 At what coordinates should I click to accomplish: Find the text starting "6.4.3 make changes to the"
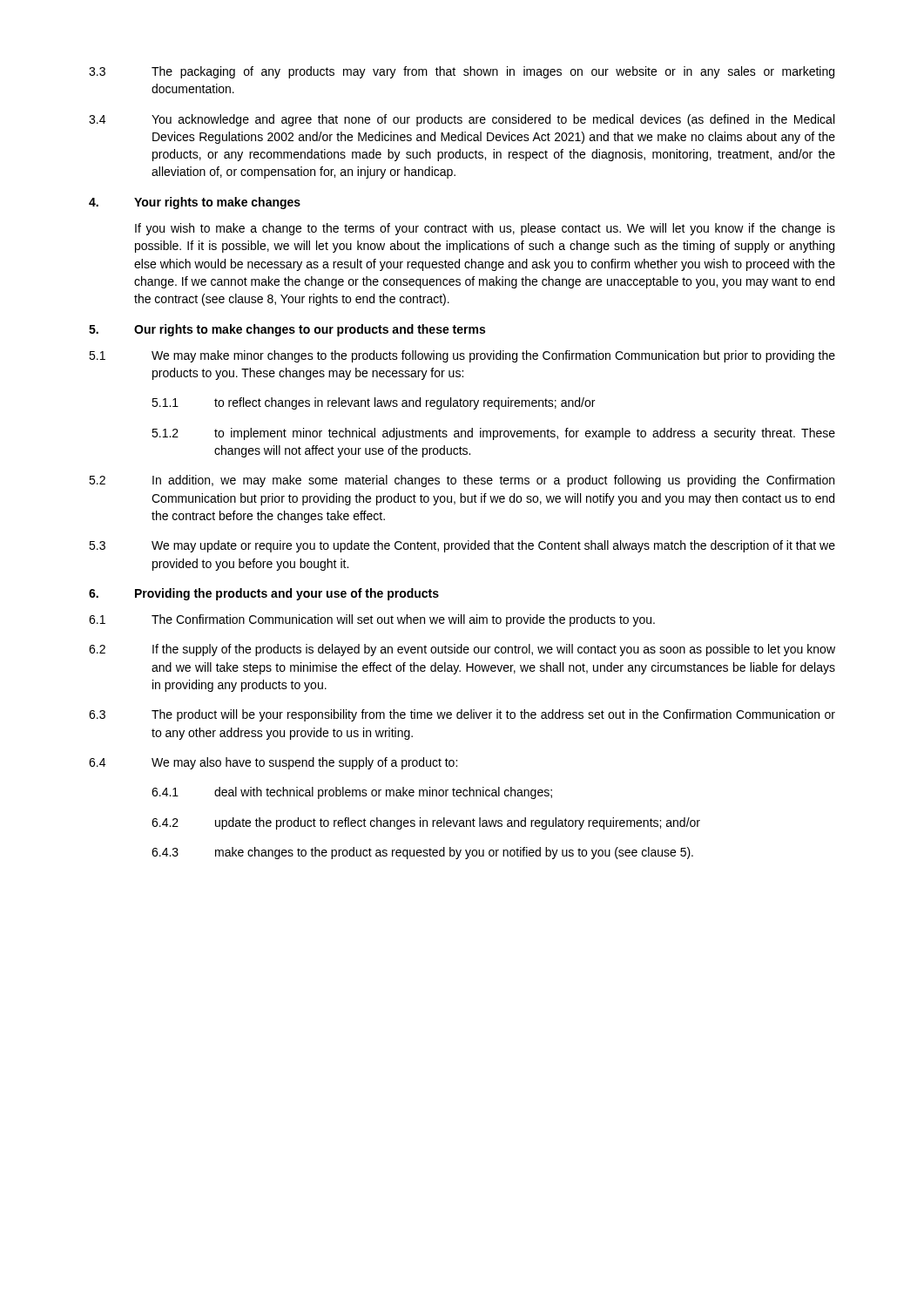click(493, 852)
